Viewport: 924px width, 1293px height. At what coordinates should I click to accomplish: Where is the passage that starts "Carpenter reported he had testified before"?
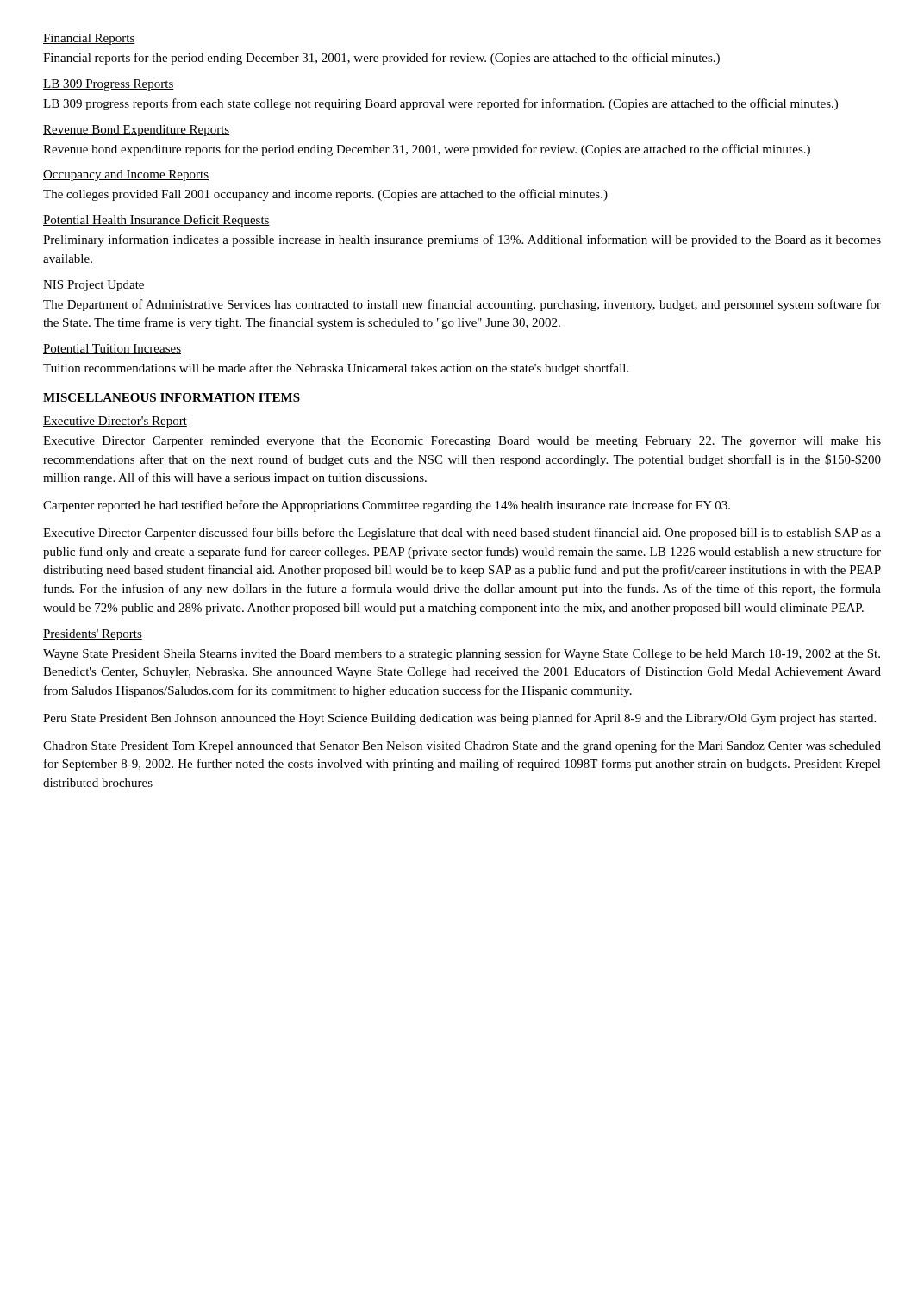click(x=462, y=506)
